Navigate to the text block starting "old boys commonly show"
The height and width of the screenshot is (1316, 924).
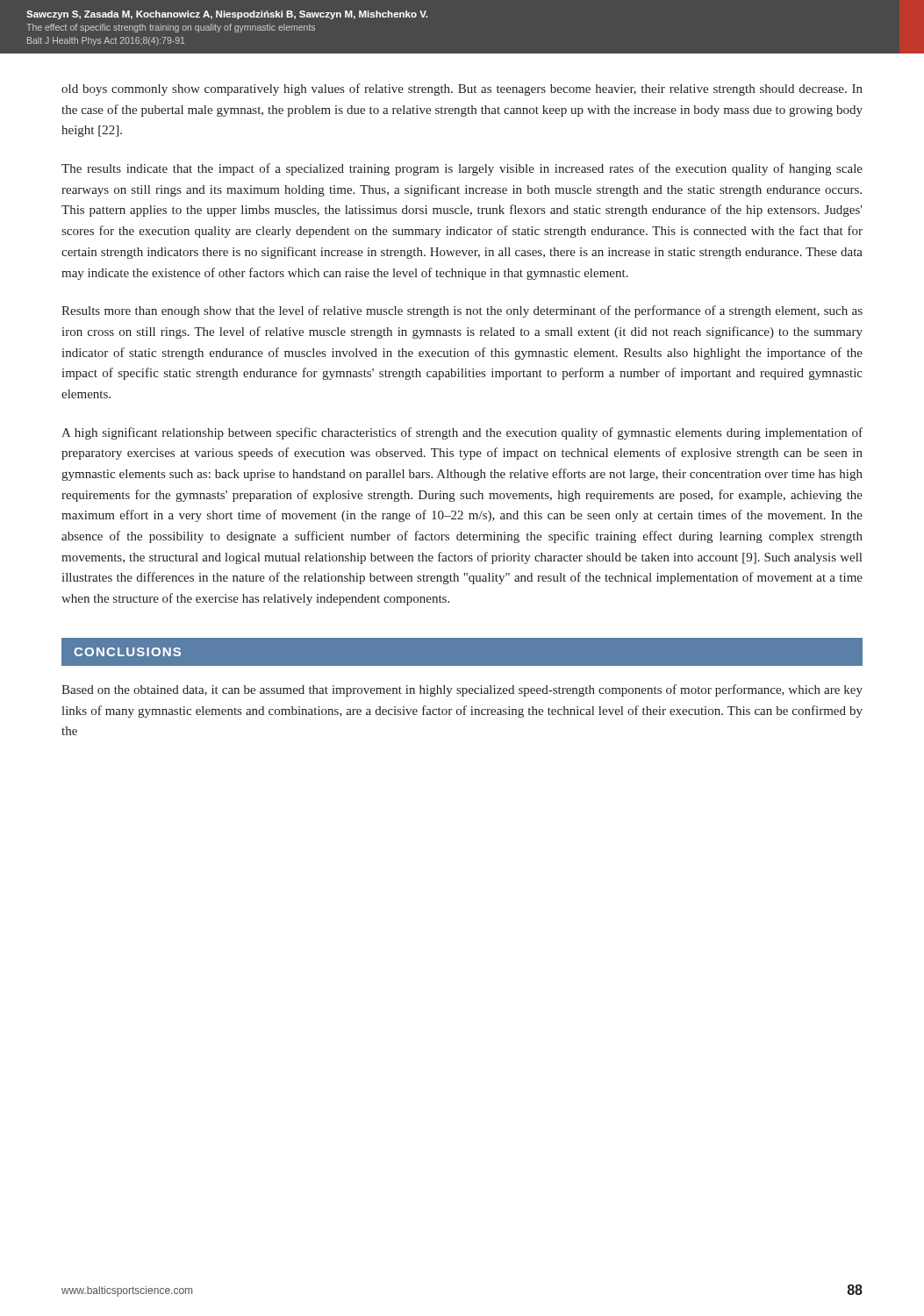click(x=462, y=109)
